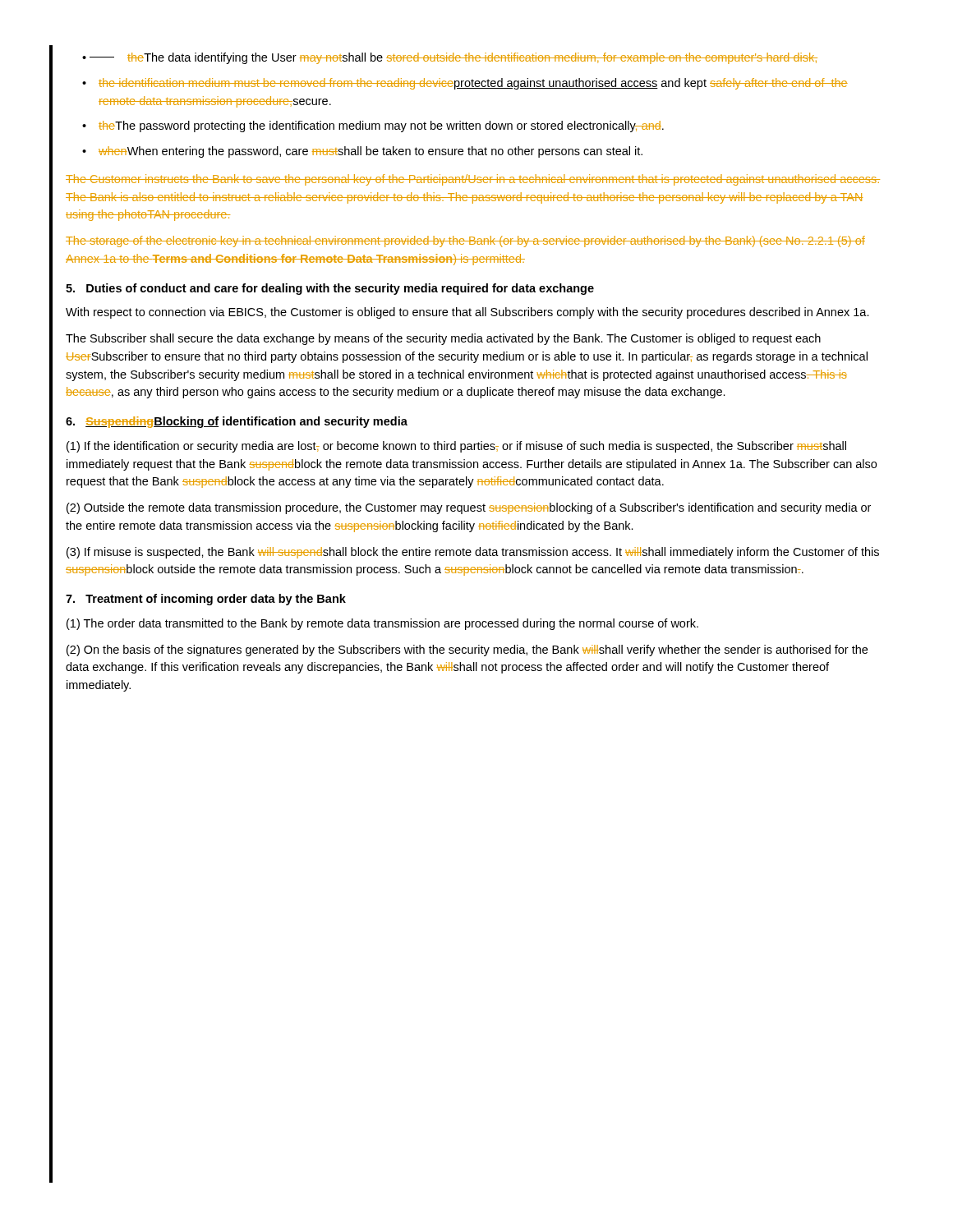Click the passage that begins "(2) On the basis of"

pos(467,667)
